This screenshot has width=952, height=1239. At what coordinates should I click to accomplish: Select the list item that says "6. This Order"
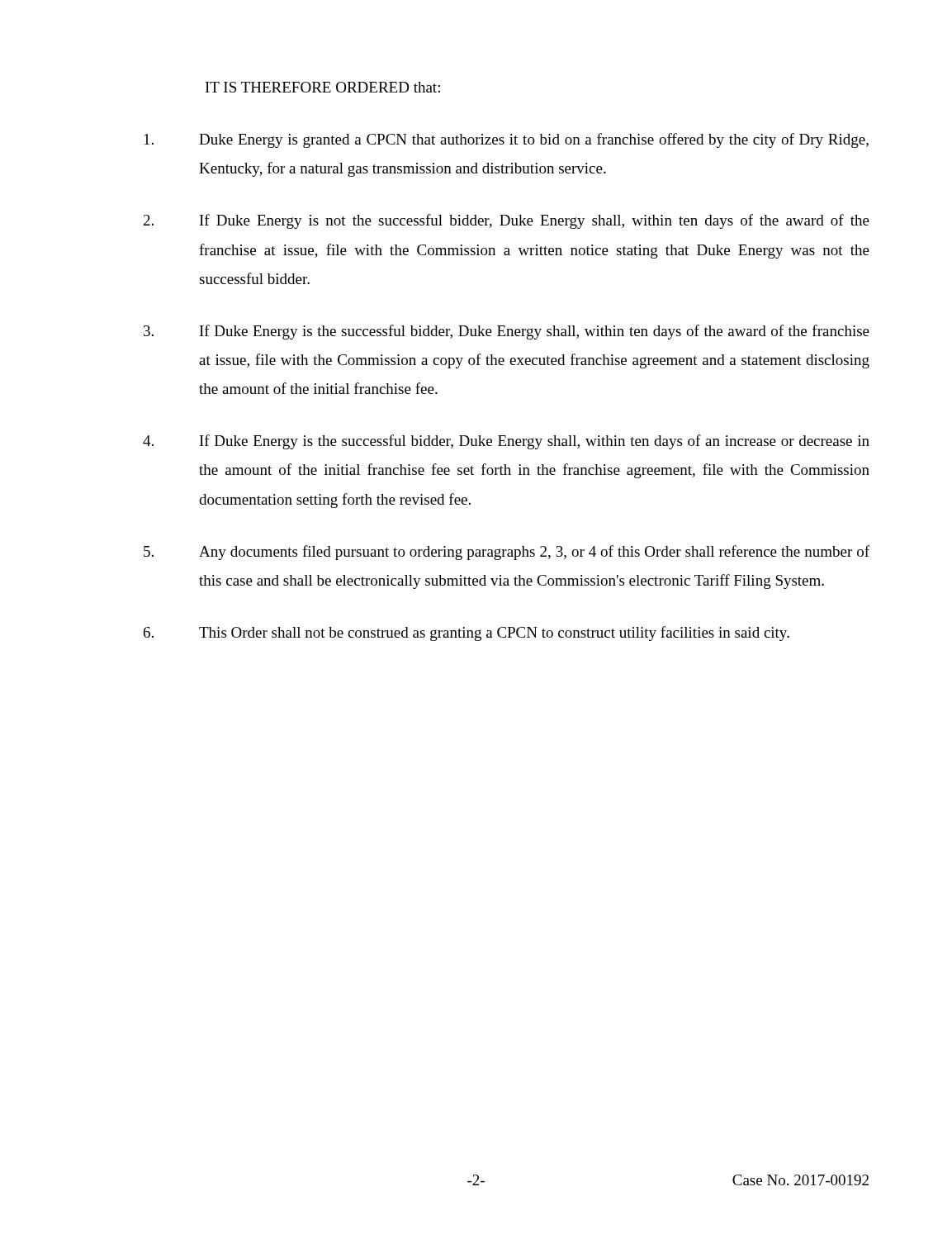coord(483,632)
